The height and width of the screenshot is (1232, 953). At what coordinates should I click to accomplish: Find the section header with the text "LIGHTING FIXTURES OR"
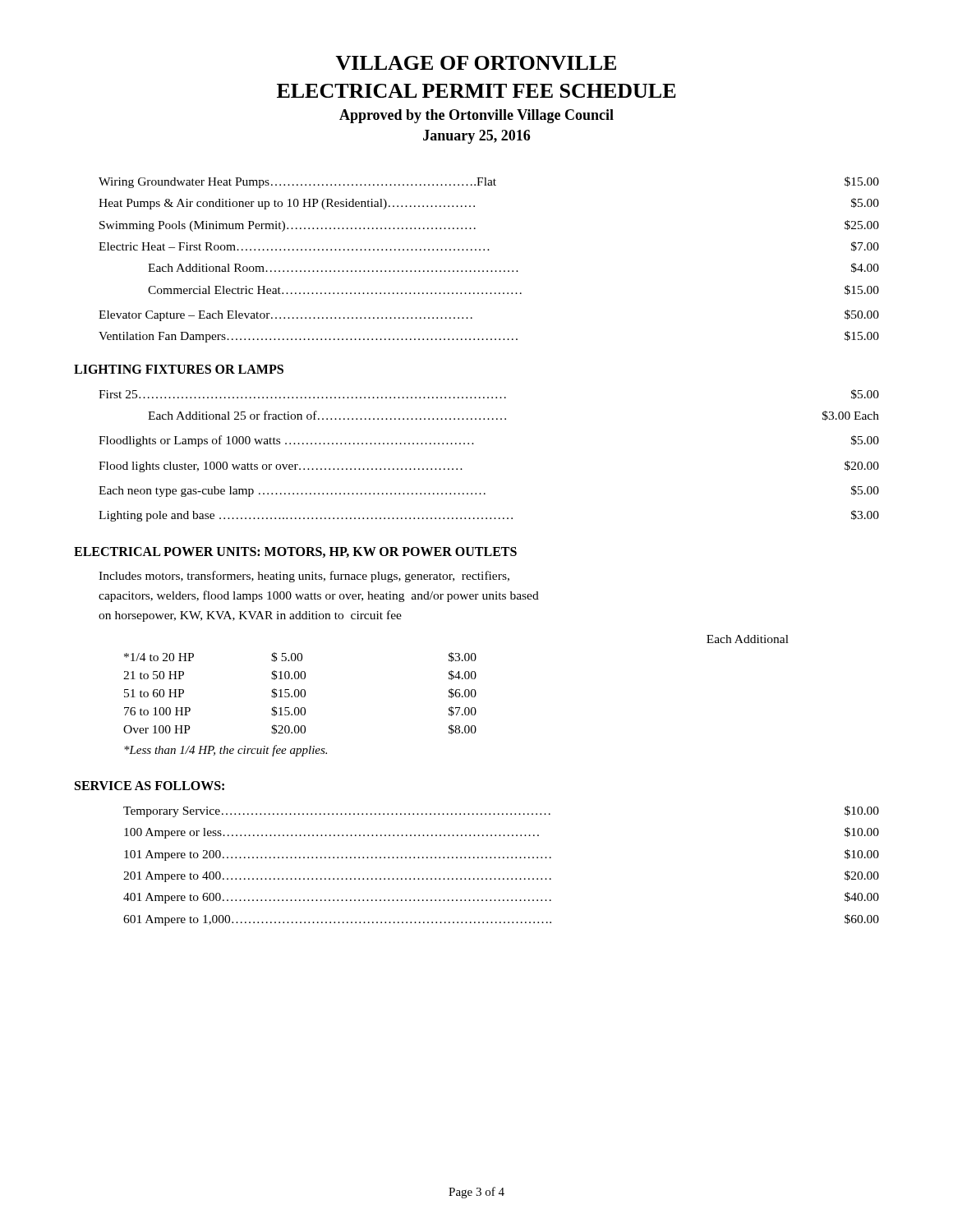click(x=179, y=369)
